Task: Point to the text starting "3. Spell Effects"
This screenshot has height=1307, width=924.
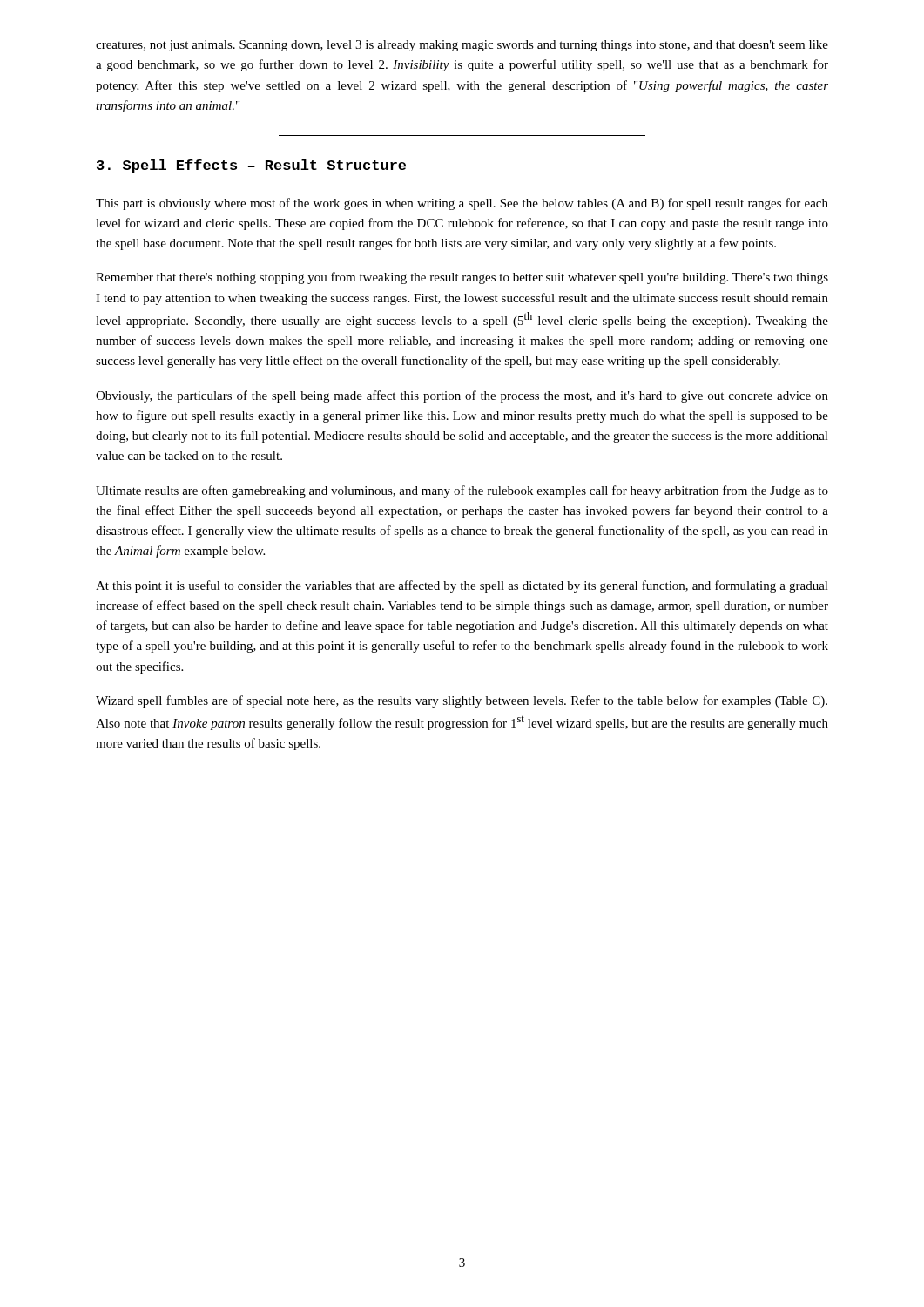Action: click(251, 166)
